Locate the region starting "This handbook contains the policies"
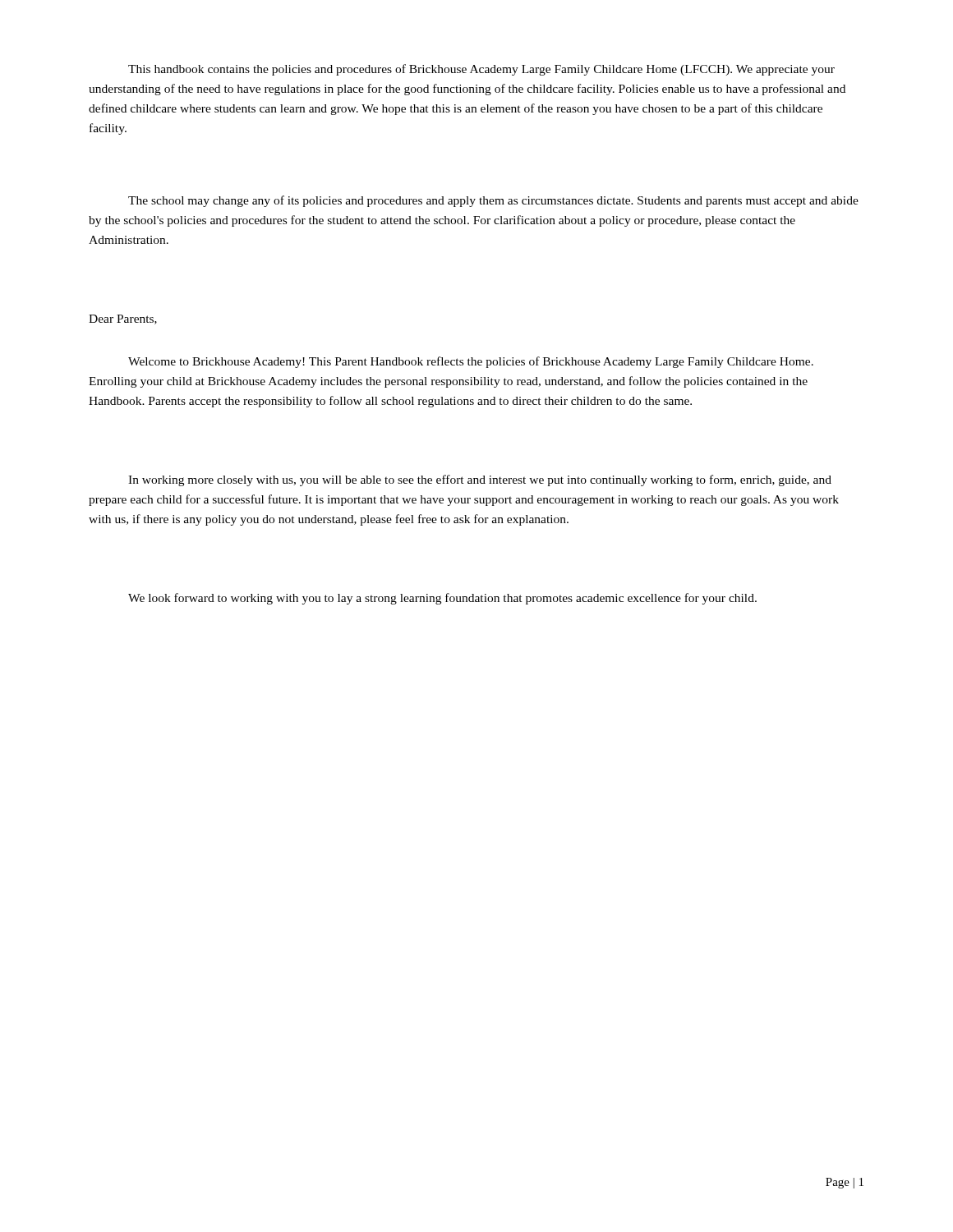 click(476, 99)
